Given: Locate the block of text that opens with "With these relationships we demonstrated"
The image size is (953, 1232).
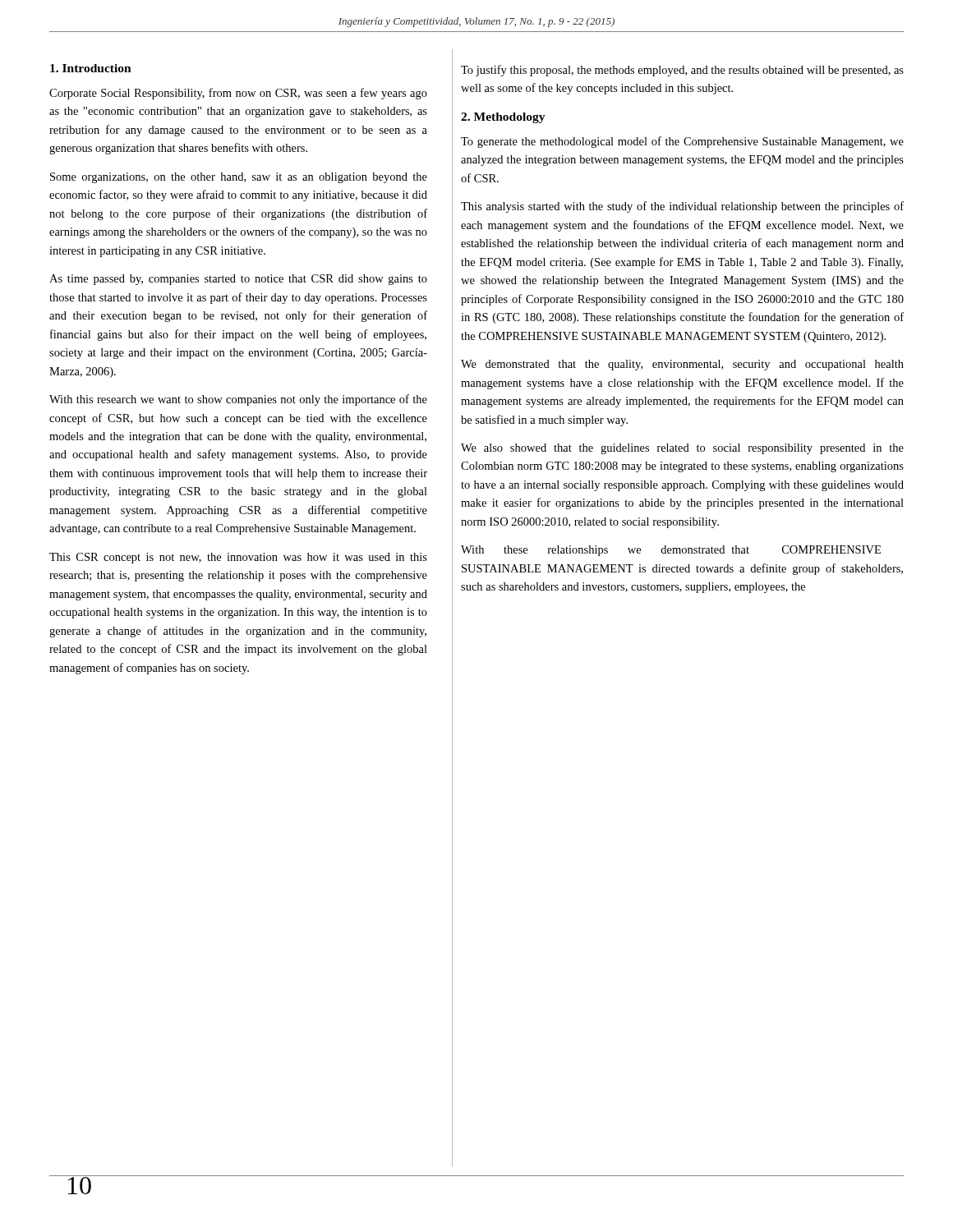Looking at the screenshot, I should pos(682,568).
